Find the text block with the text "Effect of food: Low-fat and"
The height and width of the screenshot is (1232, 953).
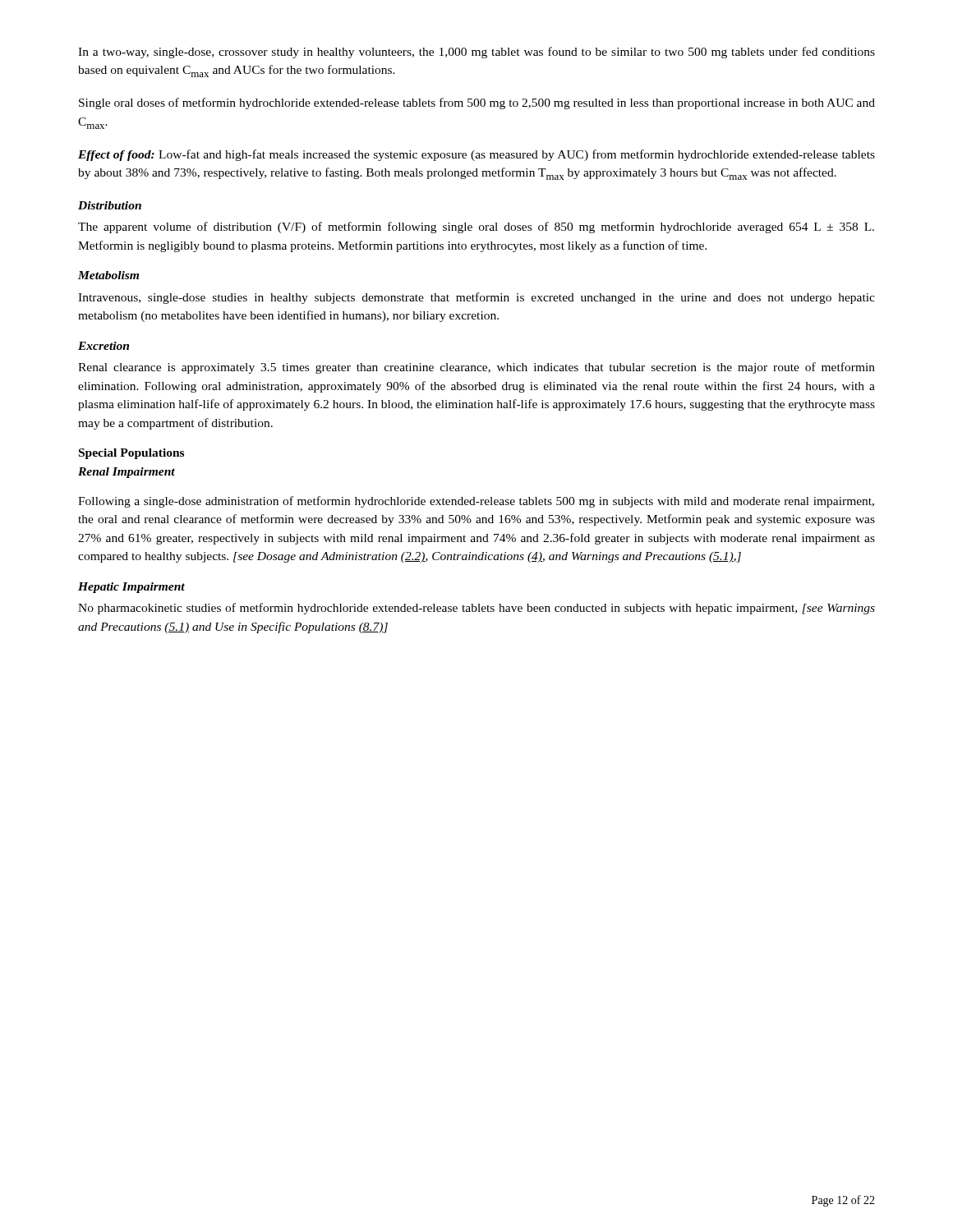coord(476,165)
